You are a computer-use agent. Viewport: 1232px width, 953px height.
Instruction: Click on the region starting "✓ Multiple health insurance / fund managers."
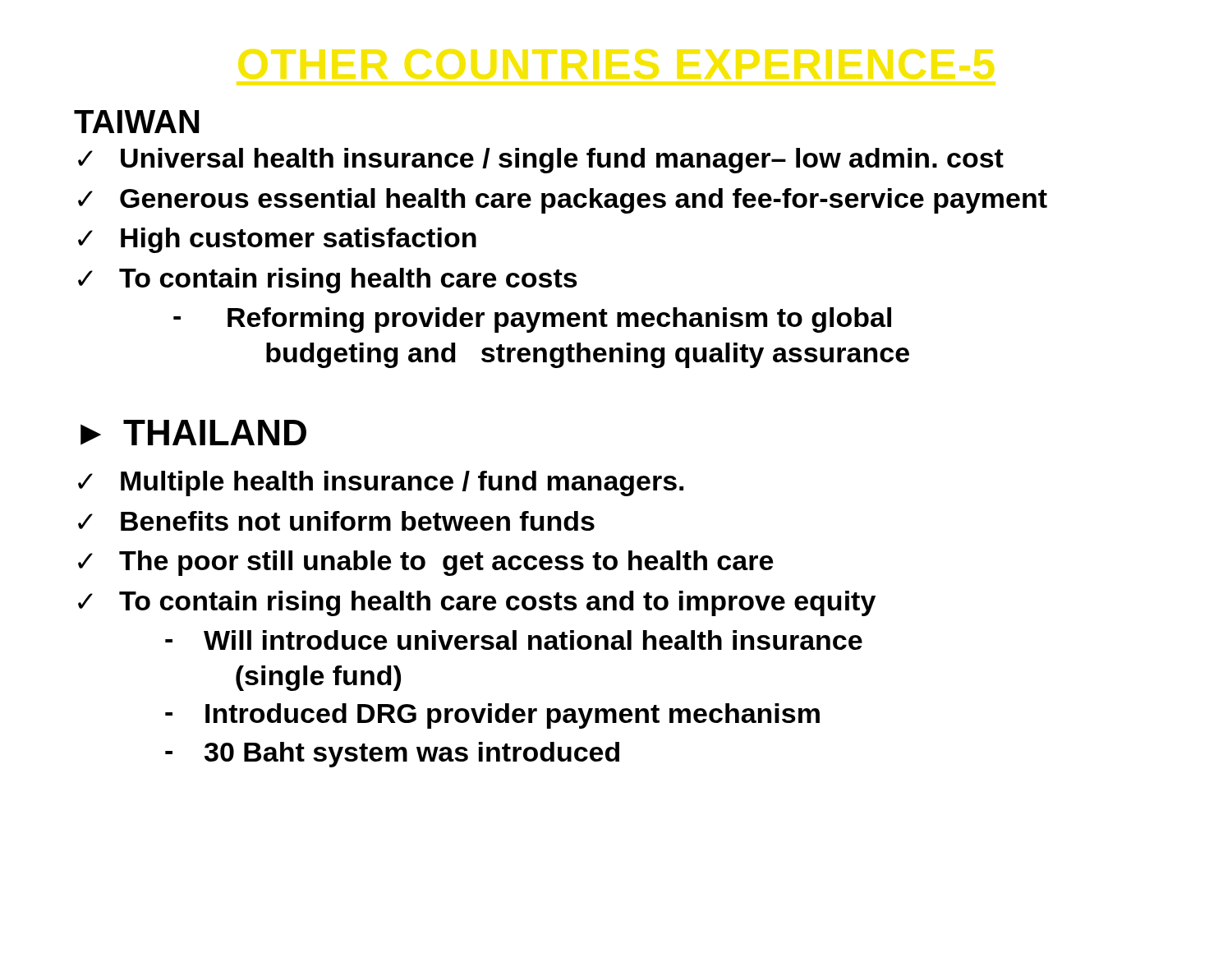(380, 481)
